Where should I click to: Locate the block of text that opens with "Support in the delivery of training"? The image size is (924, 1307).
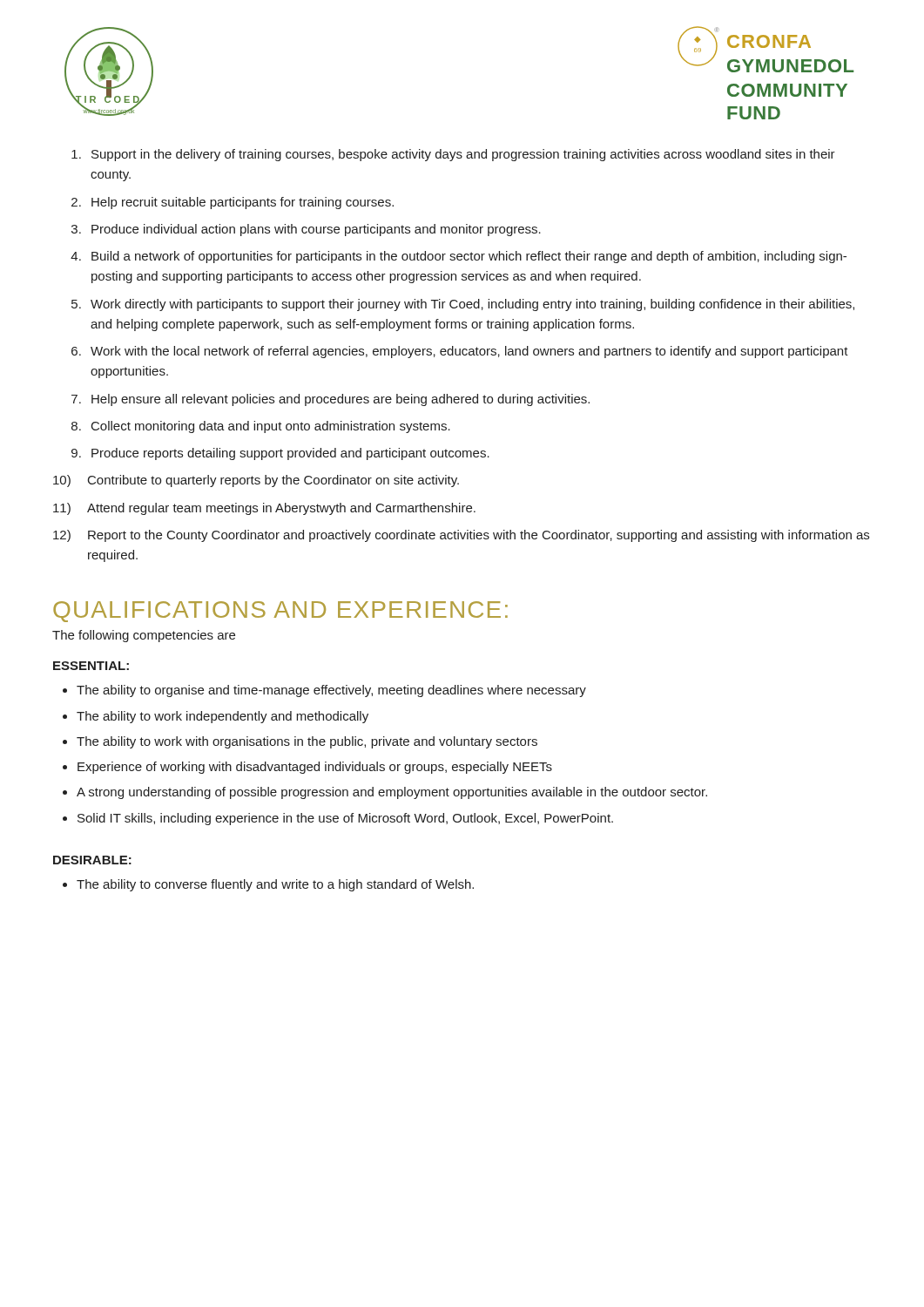click(463, 164)
